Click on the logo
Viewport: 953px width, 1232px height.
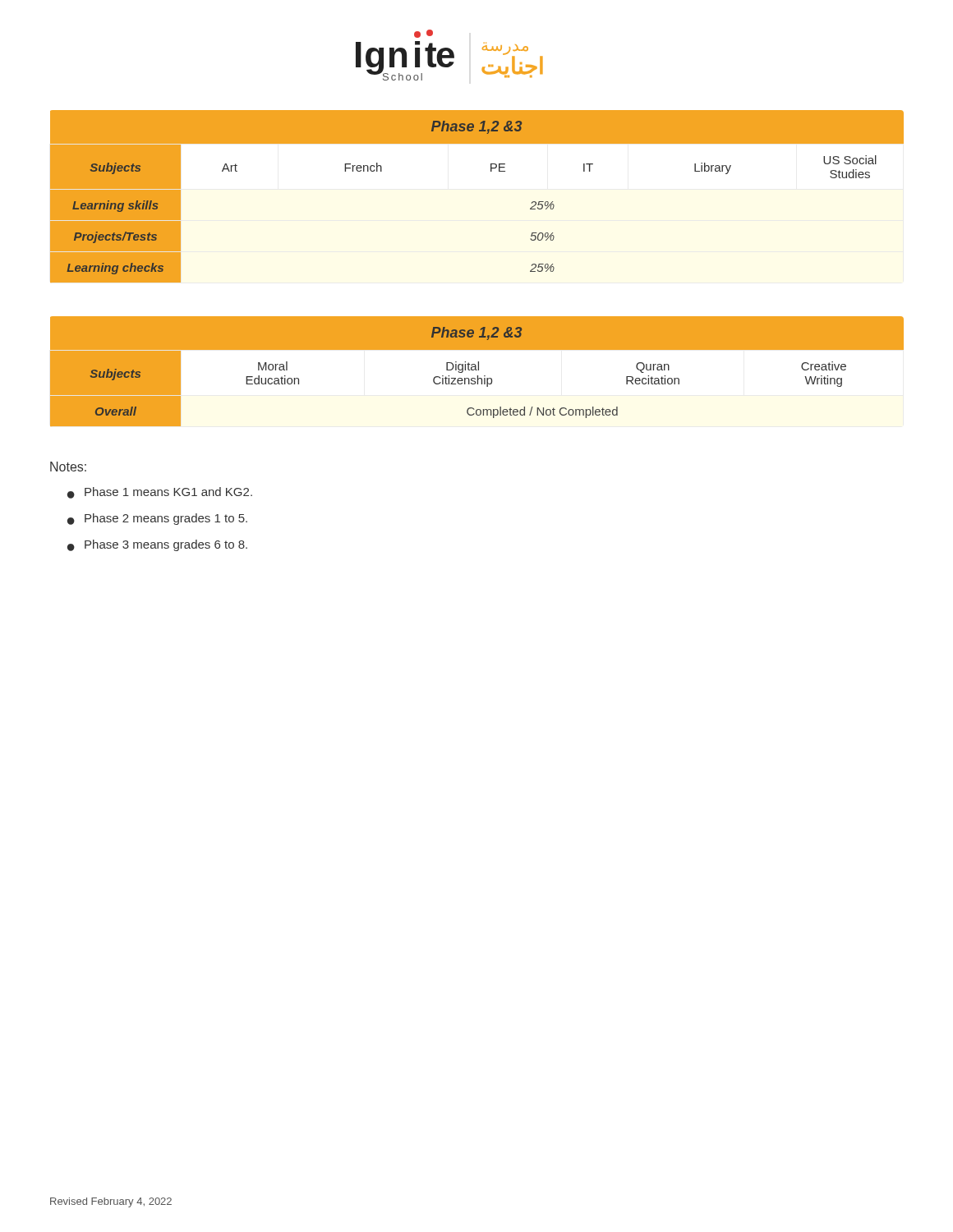point(476,55)
